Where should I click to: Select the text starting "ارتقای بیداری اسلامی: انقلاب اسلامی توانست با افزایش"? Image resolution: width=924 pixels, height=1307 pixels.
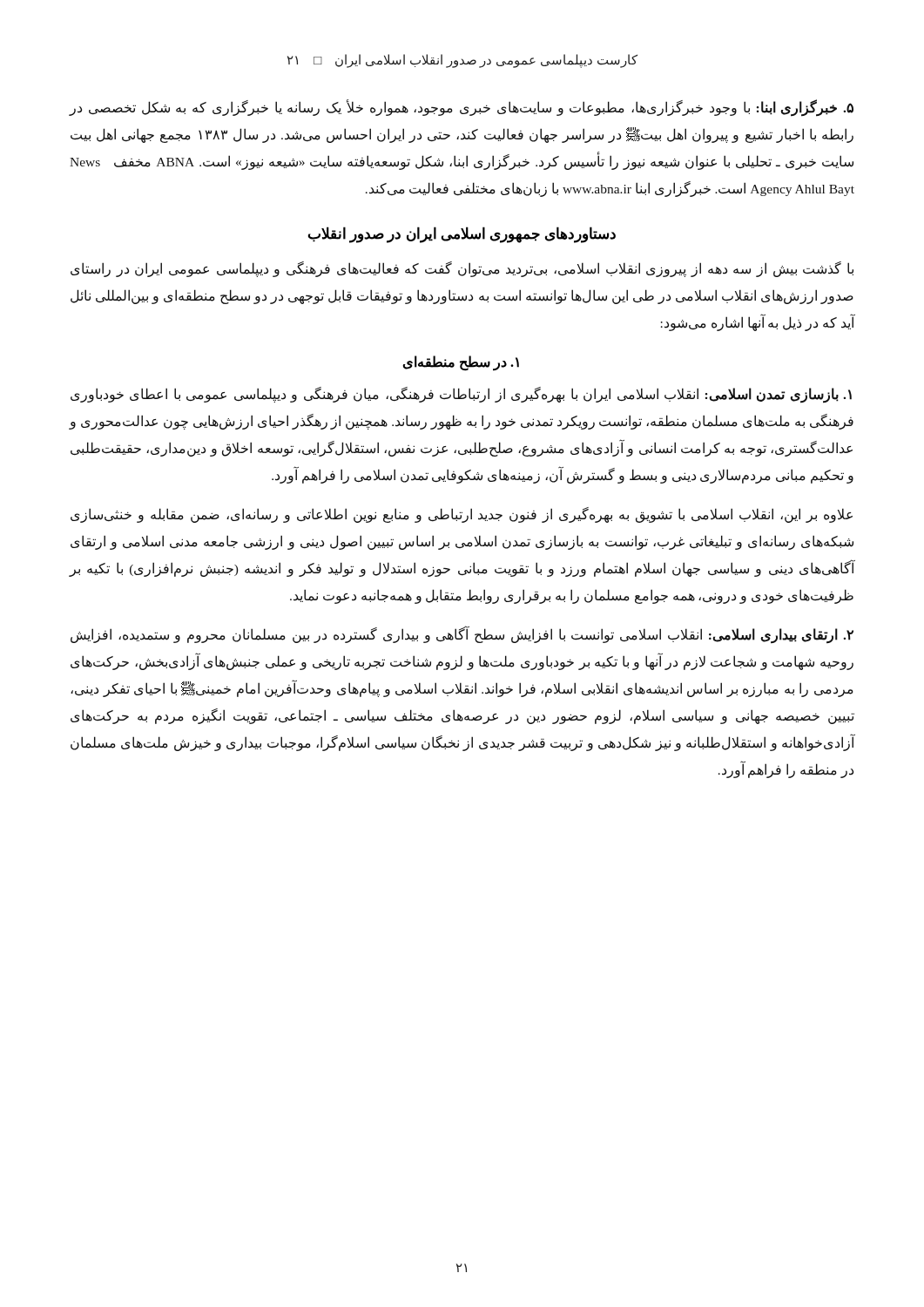coord(462,702)
